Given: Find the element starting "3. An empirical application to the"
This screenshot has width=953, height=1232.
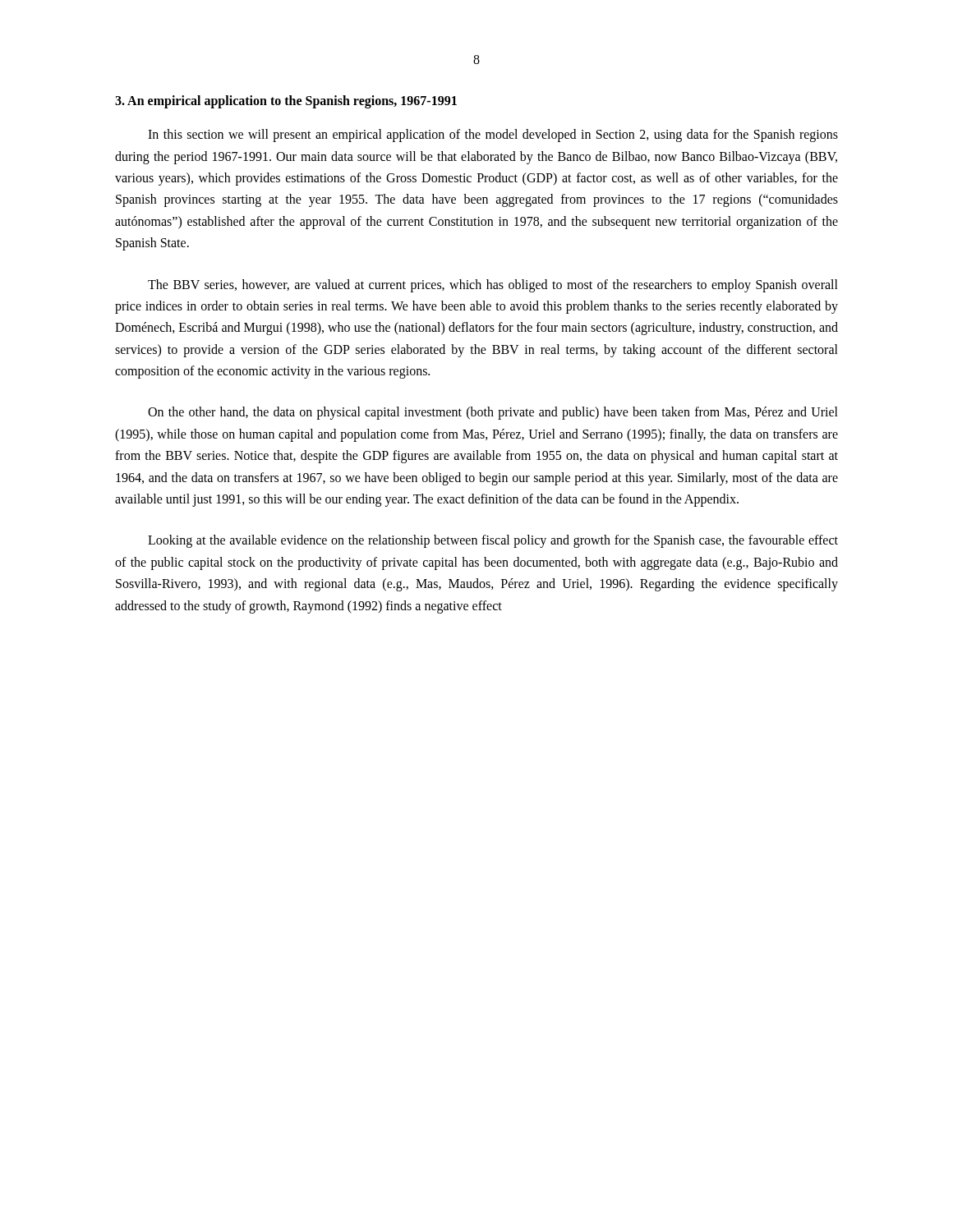Looking at the screenshot, I should [286, 100].
